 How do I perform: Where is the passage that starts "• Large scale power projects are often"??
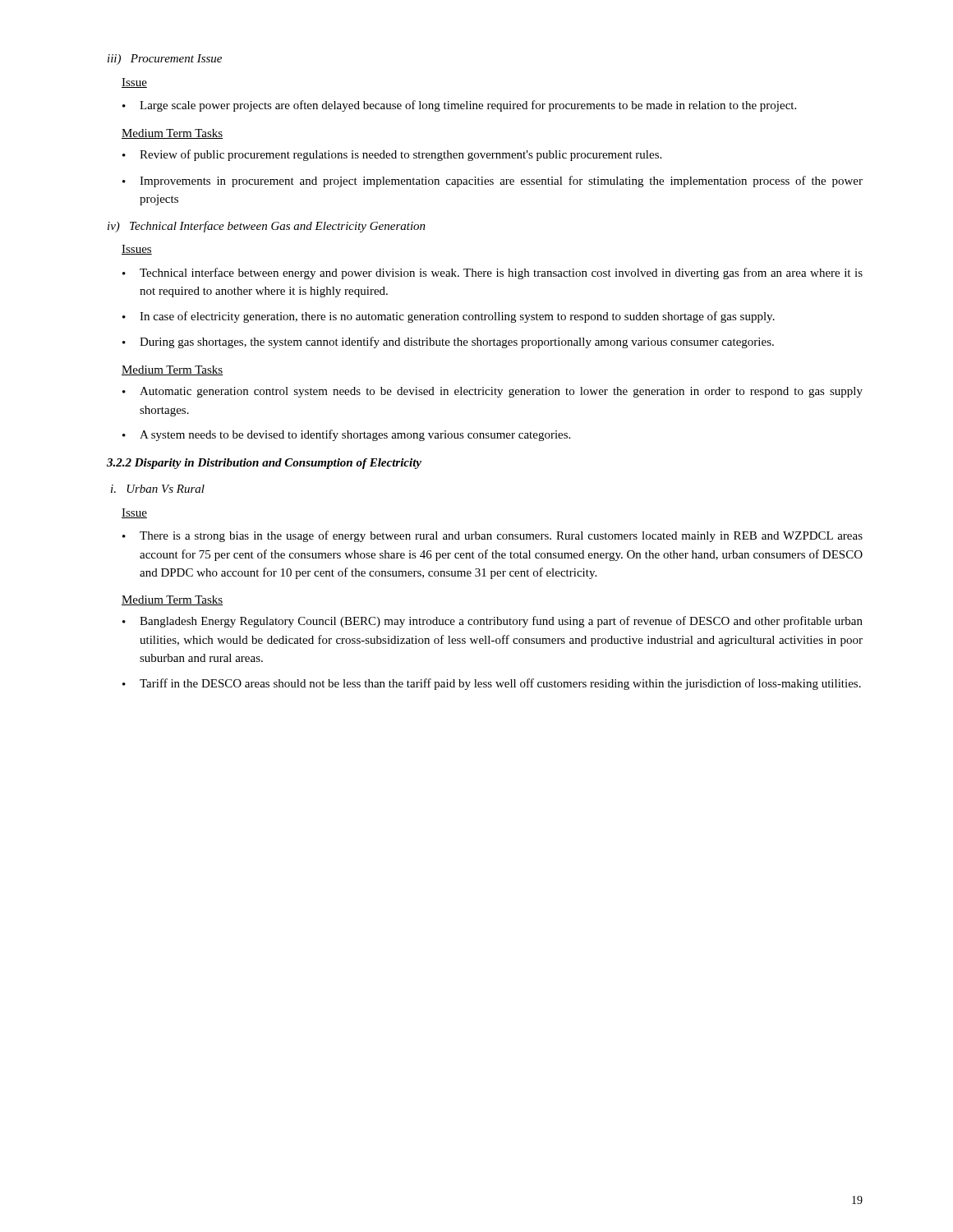(492, 106)
